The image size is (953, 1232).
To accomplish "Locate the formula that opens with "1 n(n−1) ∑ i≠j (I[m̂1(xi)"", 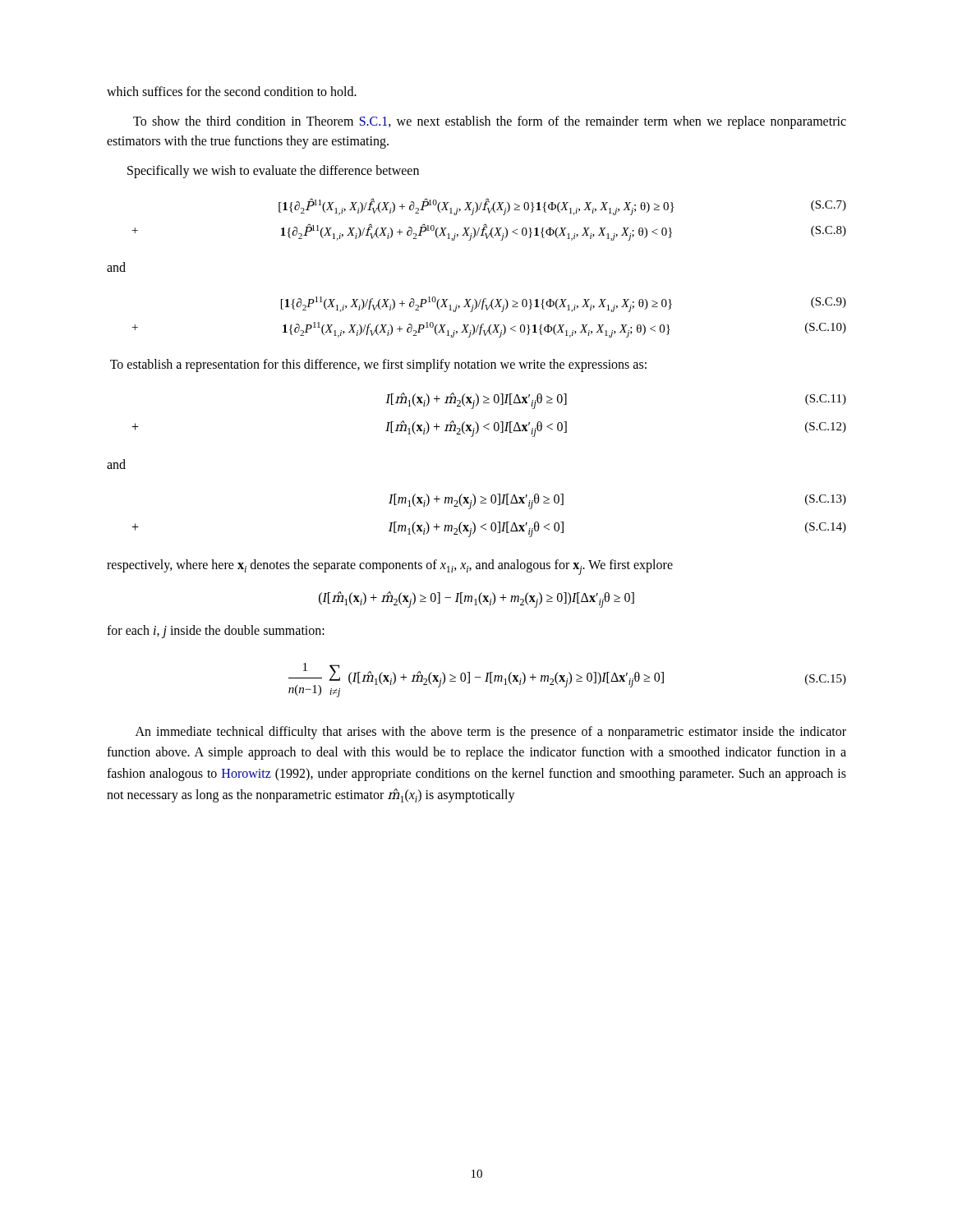I will coord(476,678).
